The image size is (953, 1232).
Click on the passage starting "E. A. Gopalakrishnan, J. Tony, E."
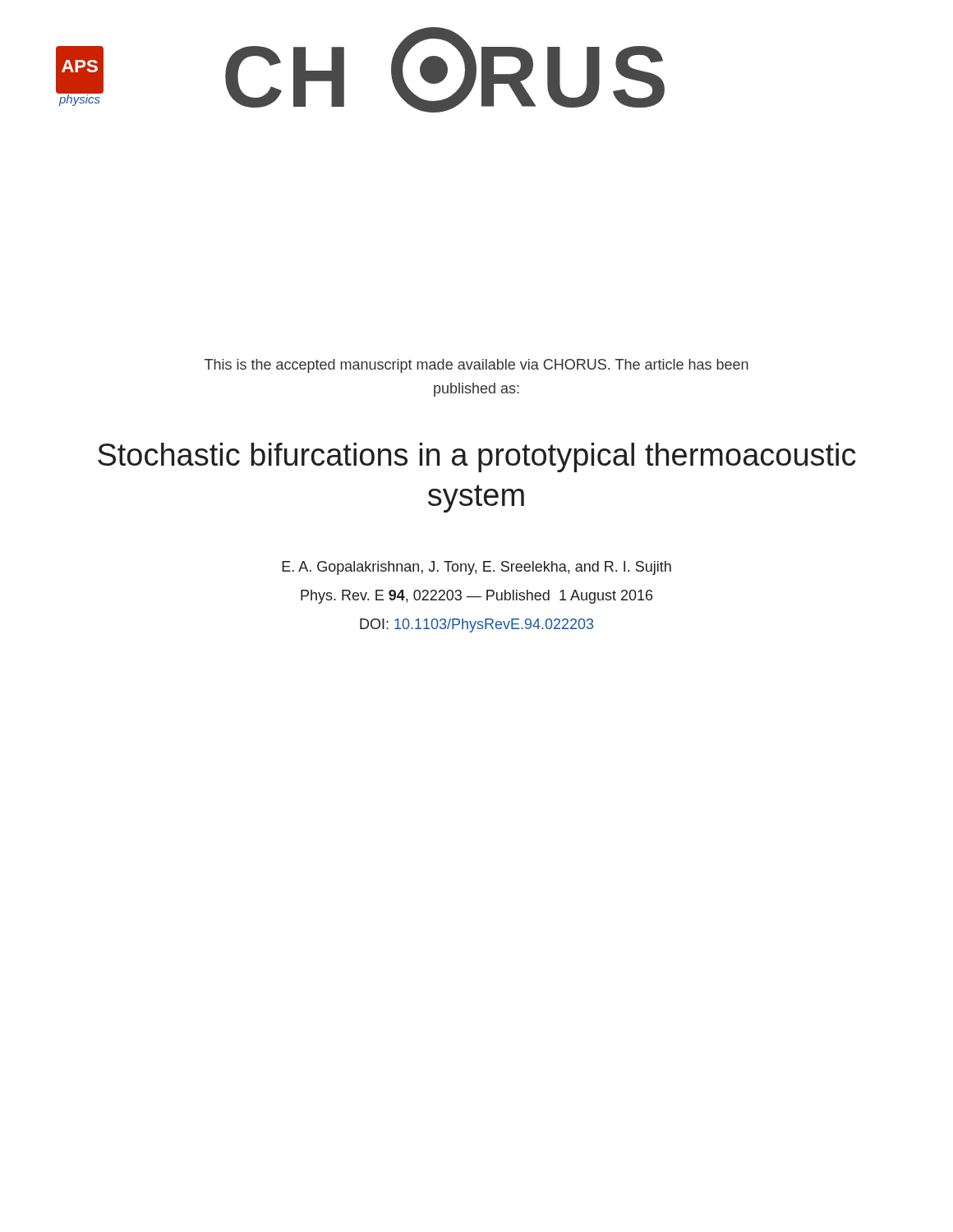pos(476,567)
